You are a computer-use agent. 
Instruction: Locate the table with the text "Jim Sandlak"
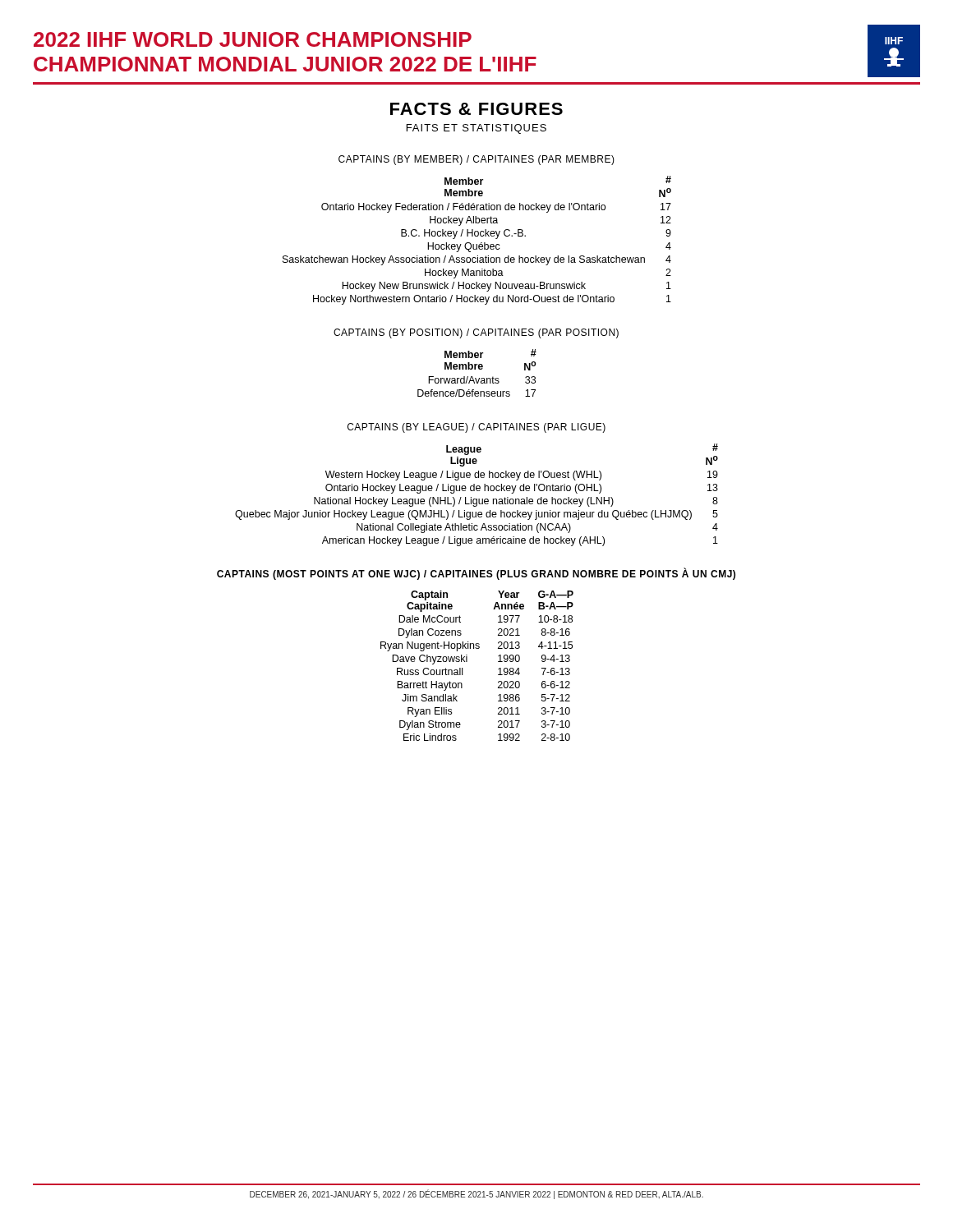(x=476, y=666)
